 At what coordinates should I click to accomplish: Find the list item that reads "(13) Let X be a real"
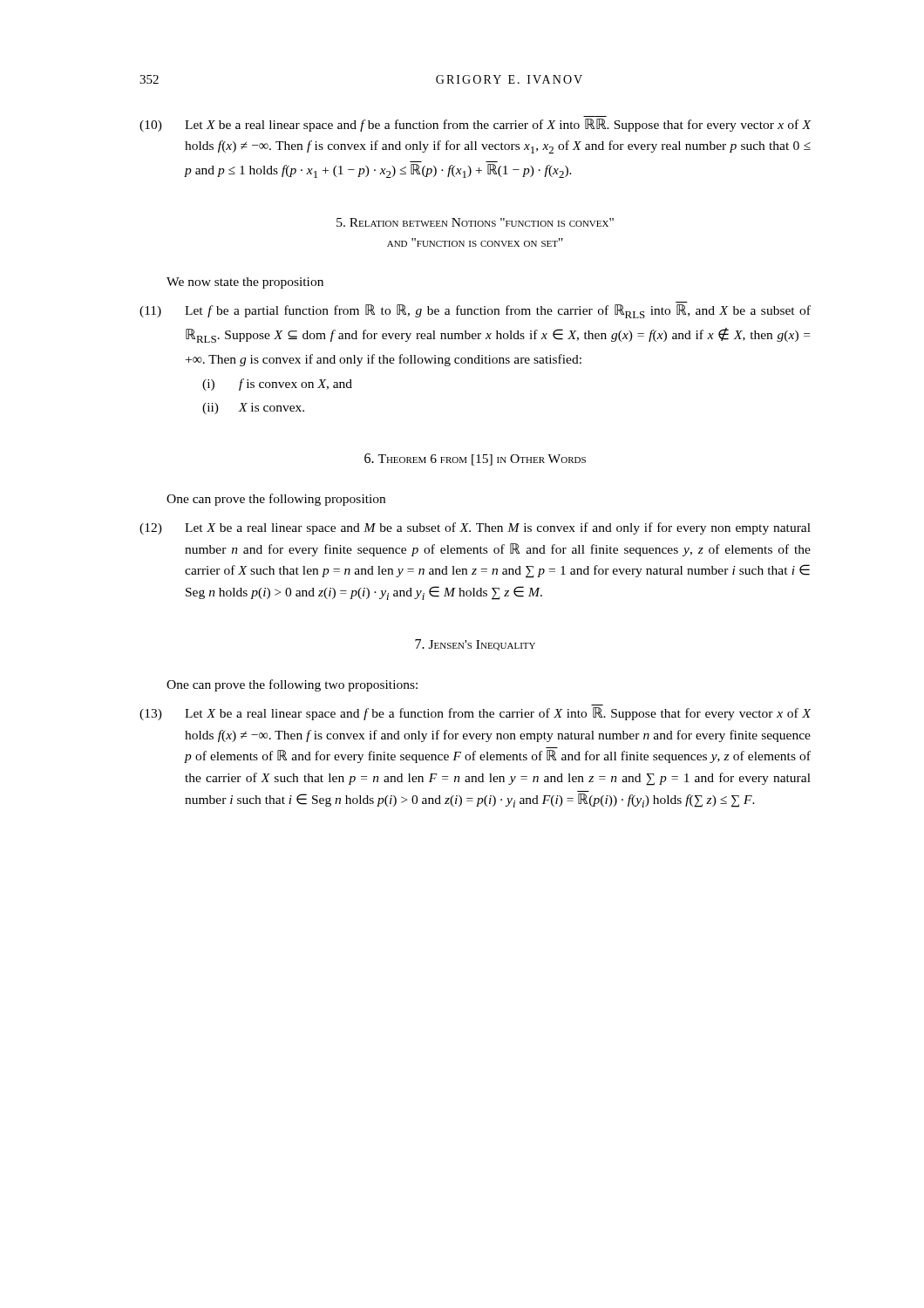[x=475, y=758]
